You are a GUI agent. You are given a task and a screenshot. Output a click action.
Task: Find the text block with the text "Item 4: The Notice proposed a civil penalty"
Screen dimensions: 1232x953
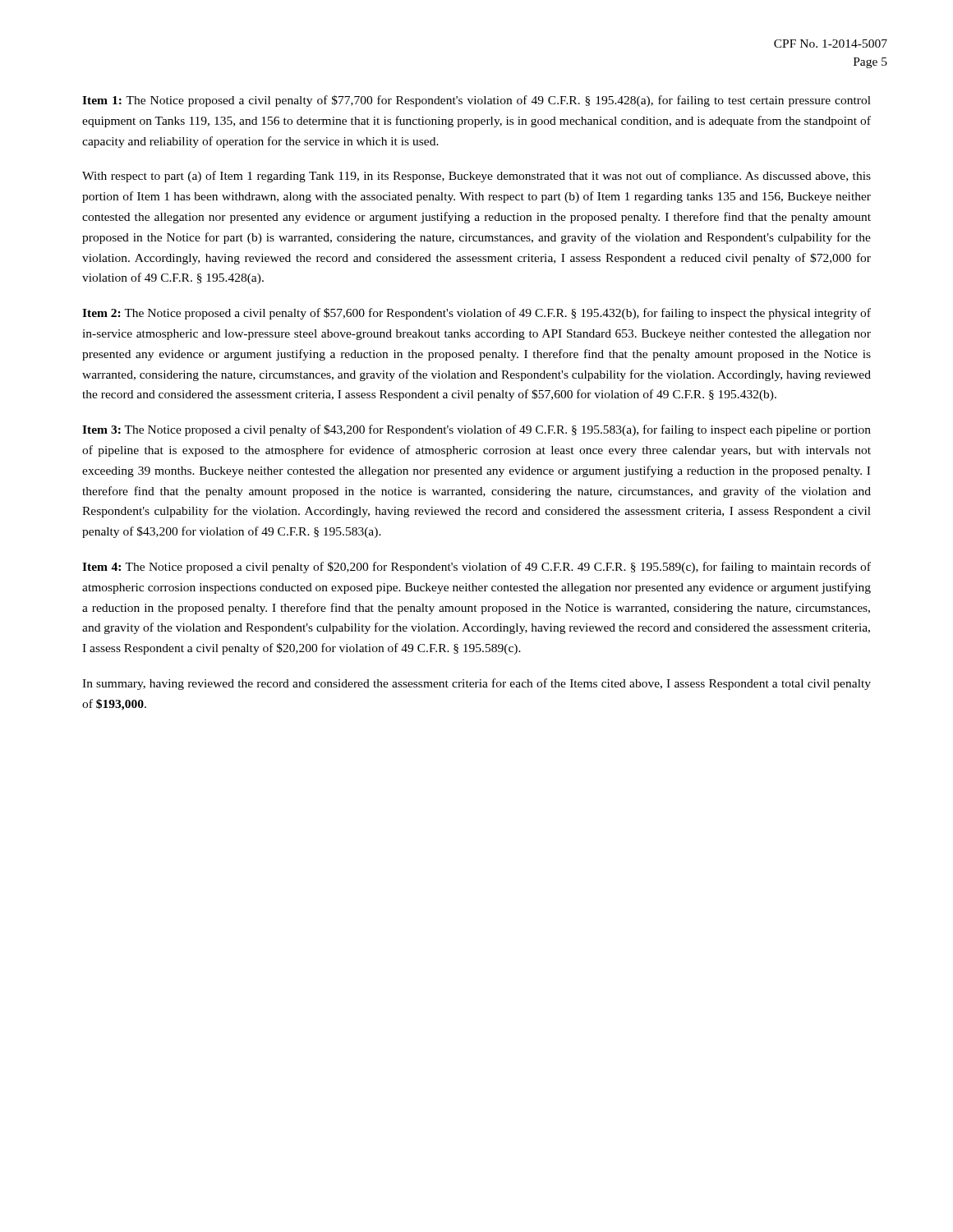click(x=476, y=607)
